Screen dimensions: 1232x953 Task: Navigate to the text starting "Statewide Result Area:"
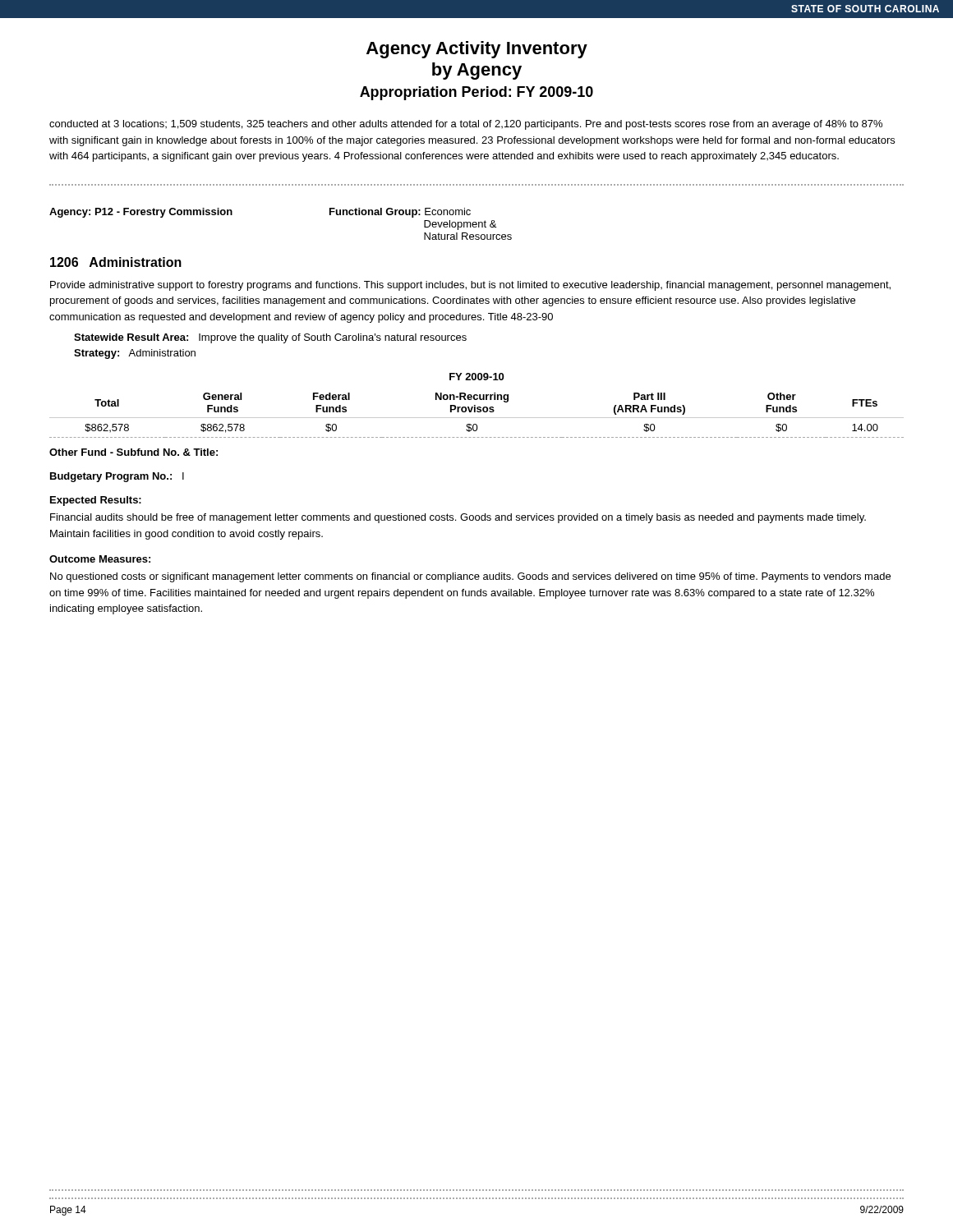[270, 337]
